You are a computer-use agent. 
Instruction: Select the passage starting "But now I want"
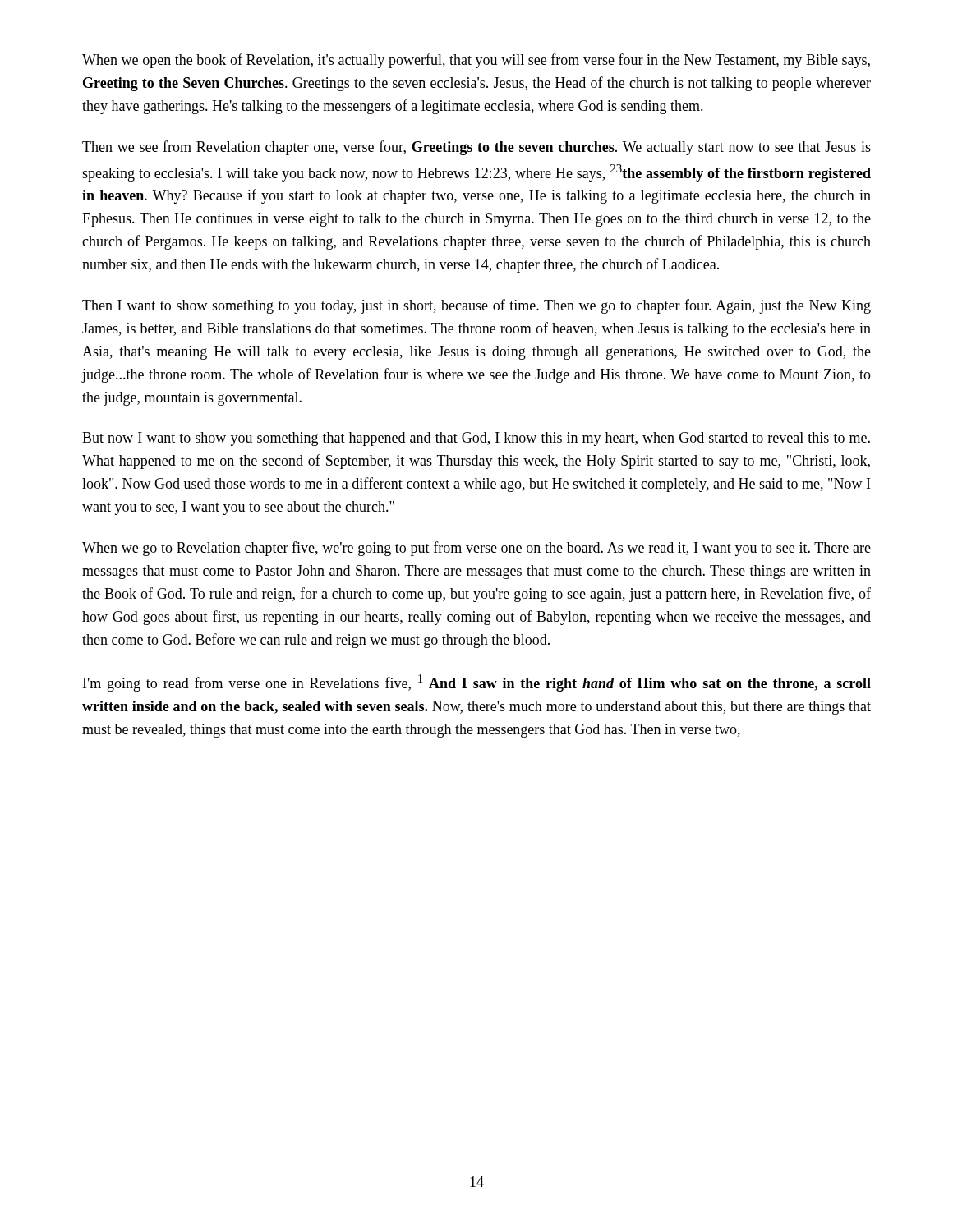[476, 473]
